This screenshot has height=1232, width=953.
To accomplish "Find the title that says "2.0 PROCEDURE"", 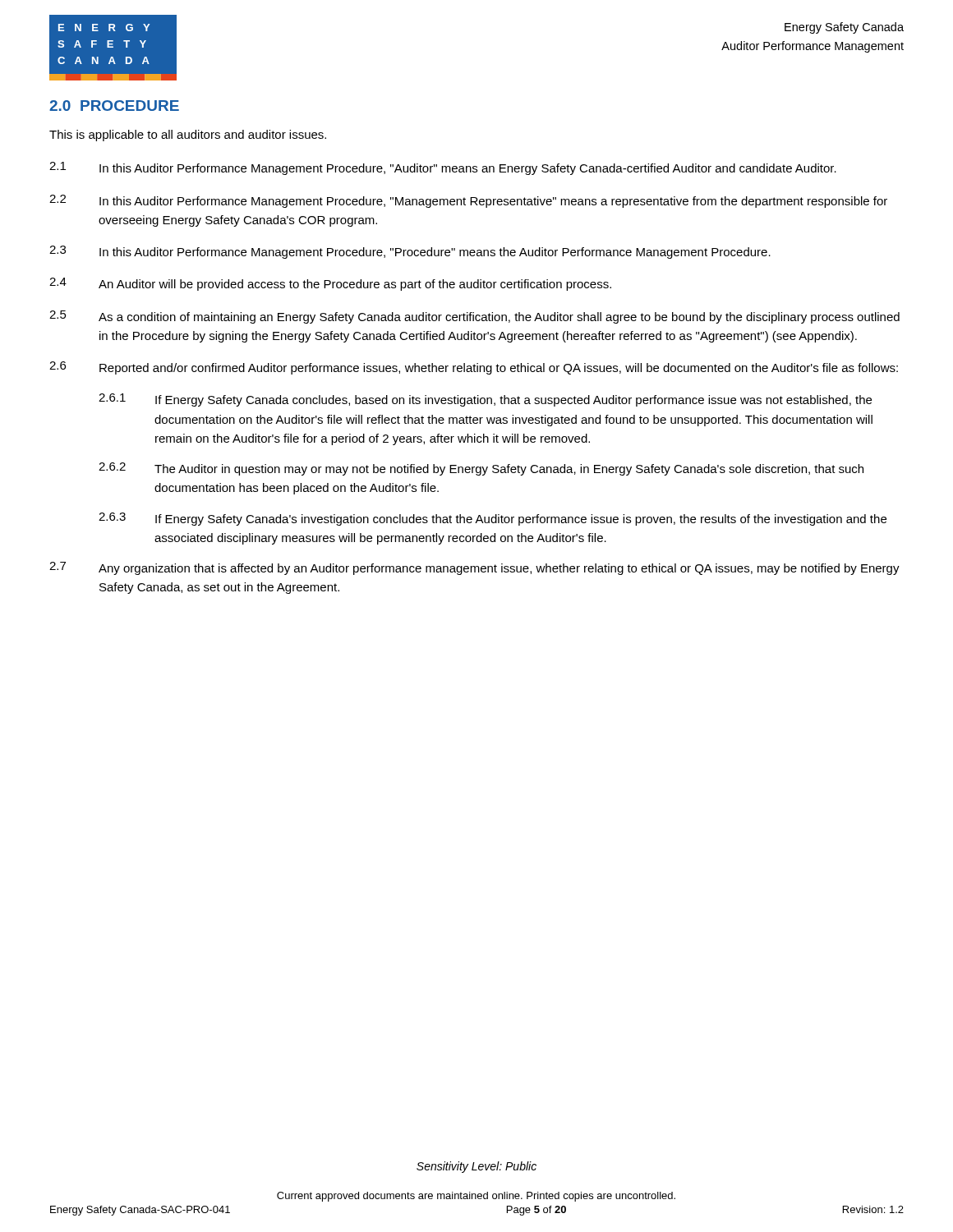I will click(114, 106).
